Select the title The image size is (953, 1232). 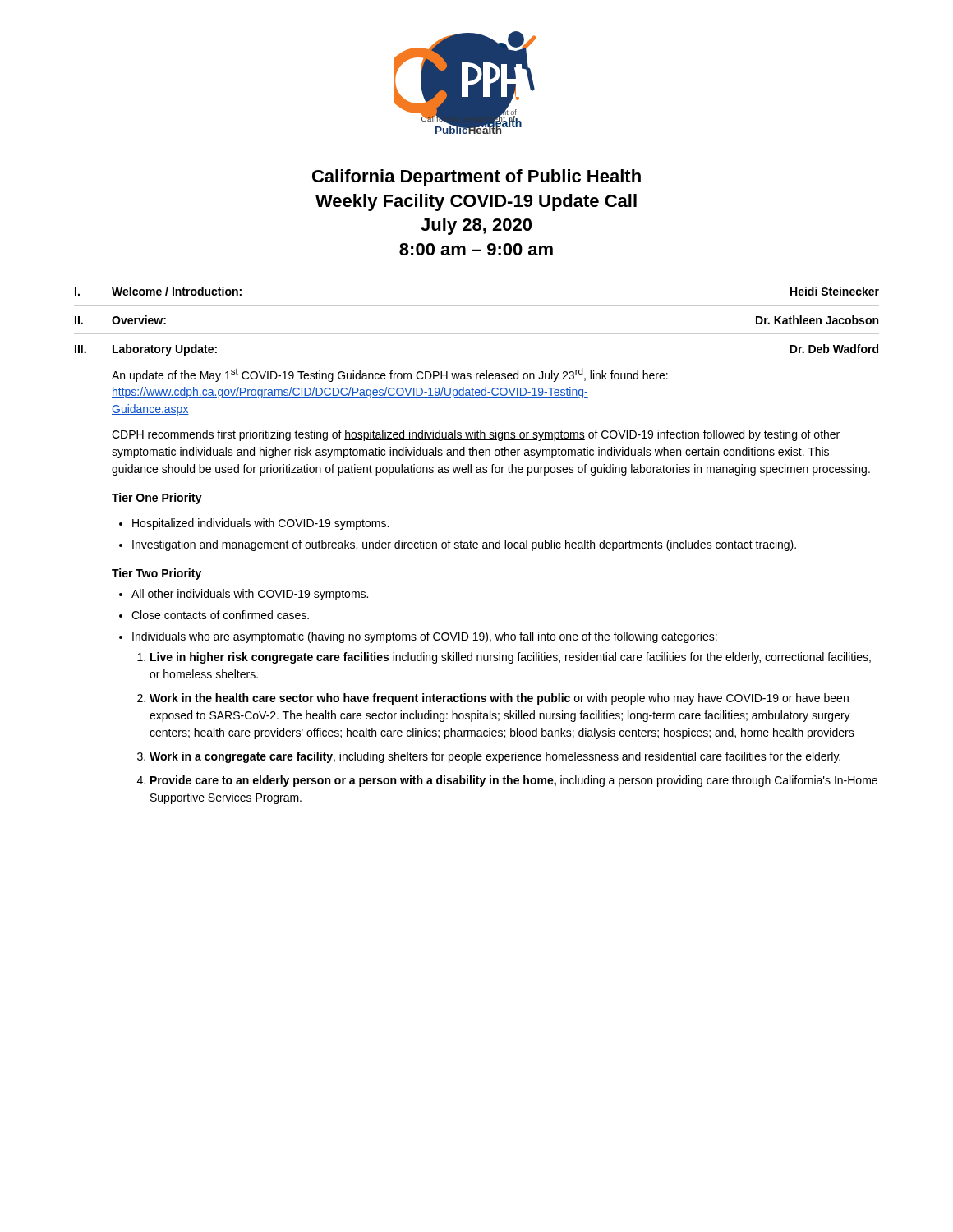[x=476, y=213]
